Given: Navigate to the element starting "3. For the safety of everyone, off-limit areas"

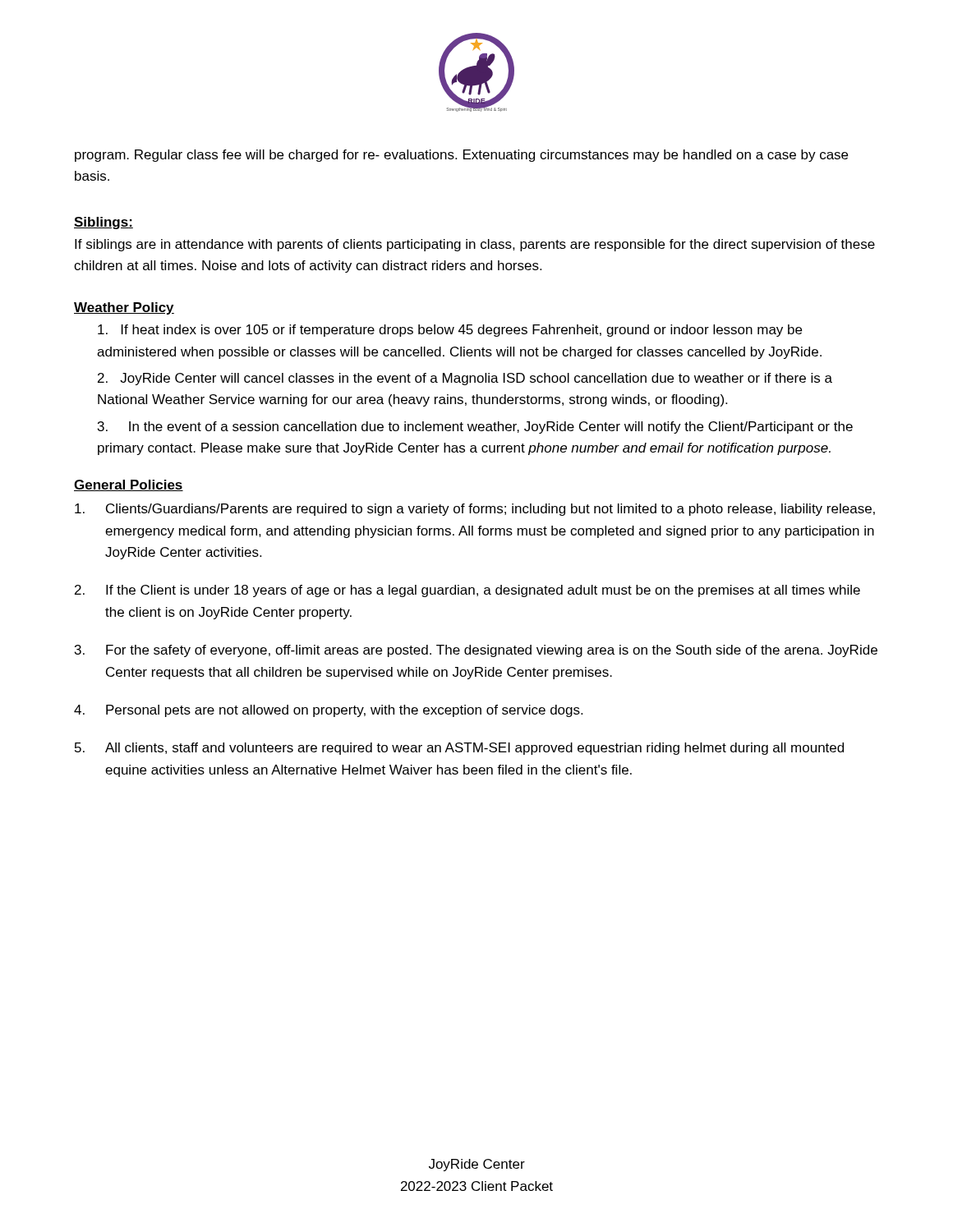Looking at the screenshot, I should (x=476, y=662).
